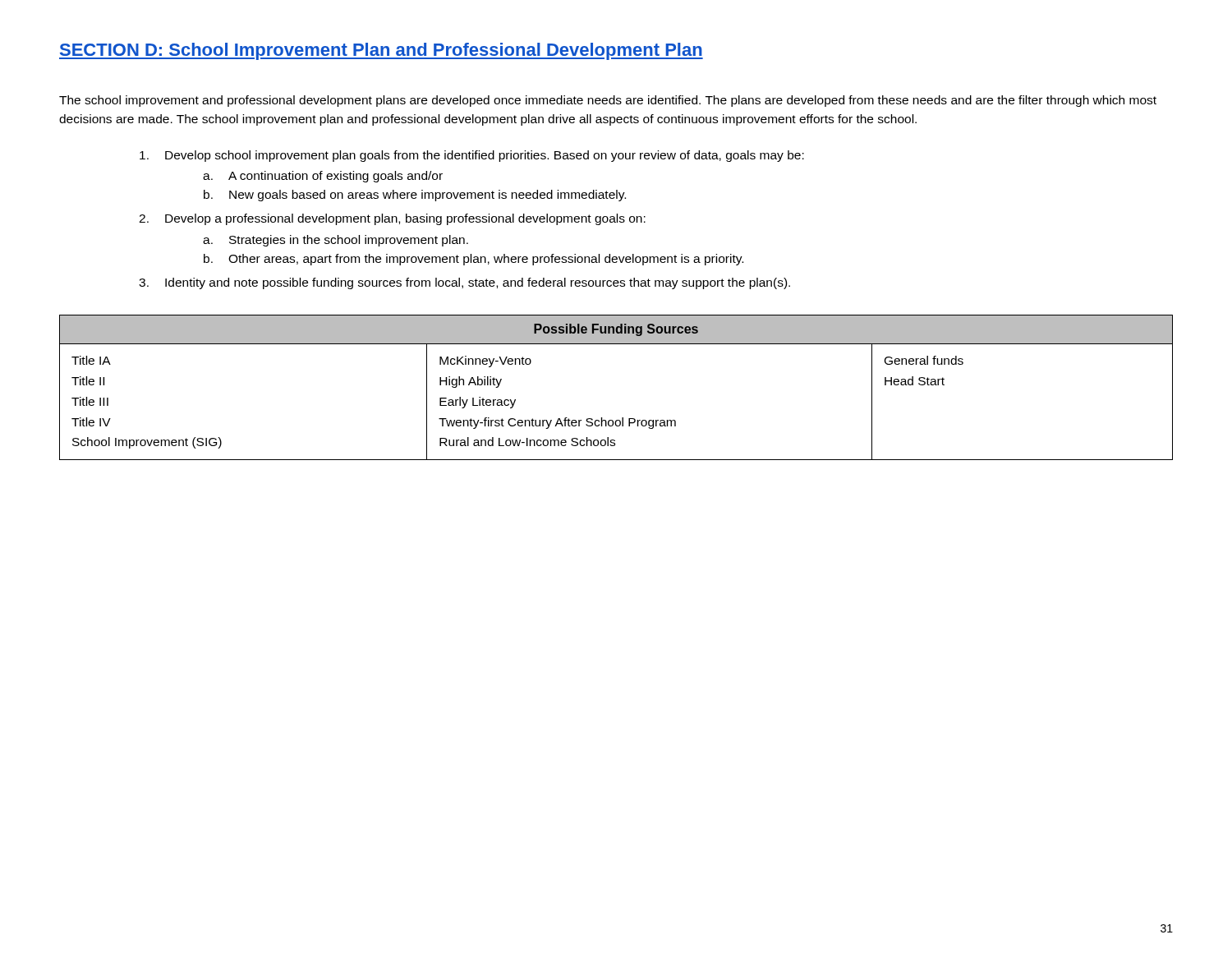Locate the block of text that opens with "Develop school improvement"
The width and height of the screenshot is (1232, 953).
pos(472,156)
